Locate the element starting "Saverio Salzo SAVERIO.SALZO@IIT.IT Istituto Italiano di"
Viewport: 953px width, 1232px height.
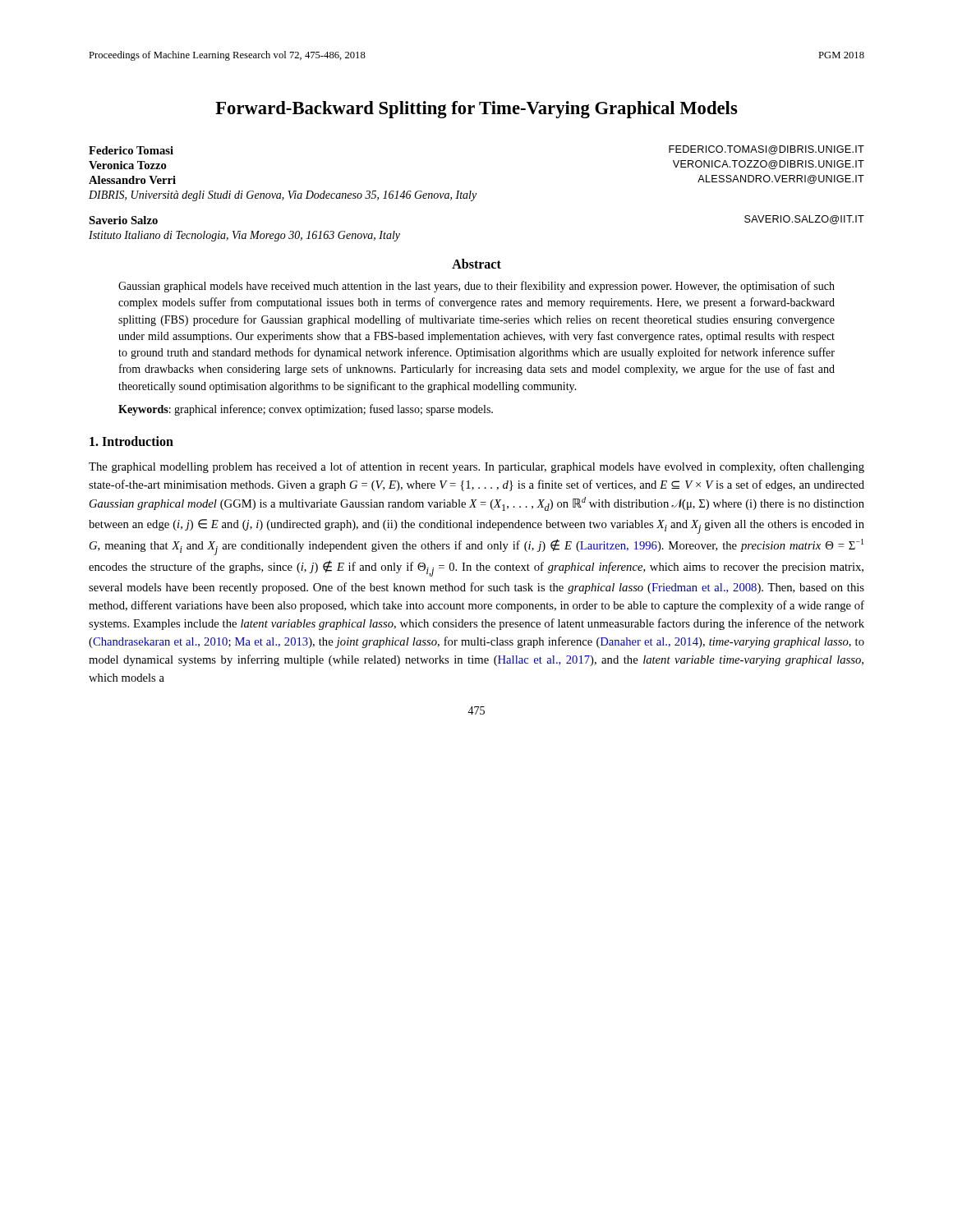pos(108,220)
